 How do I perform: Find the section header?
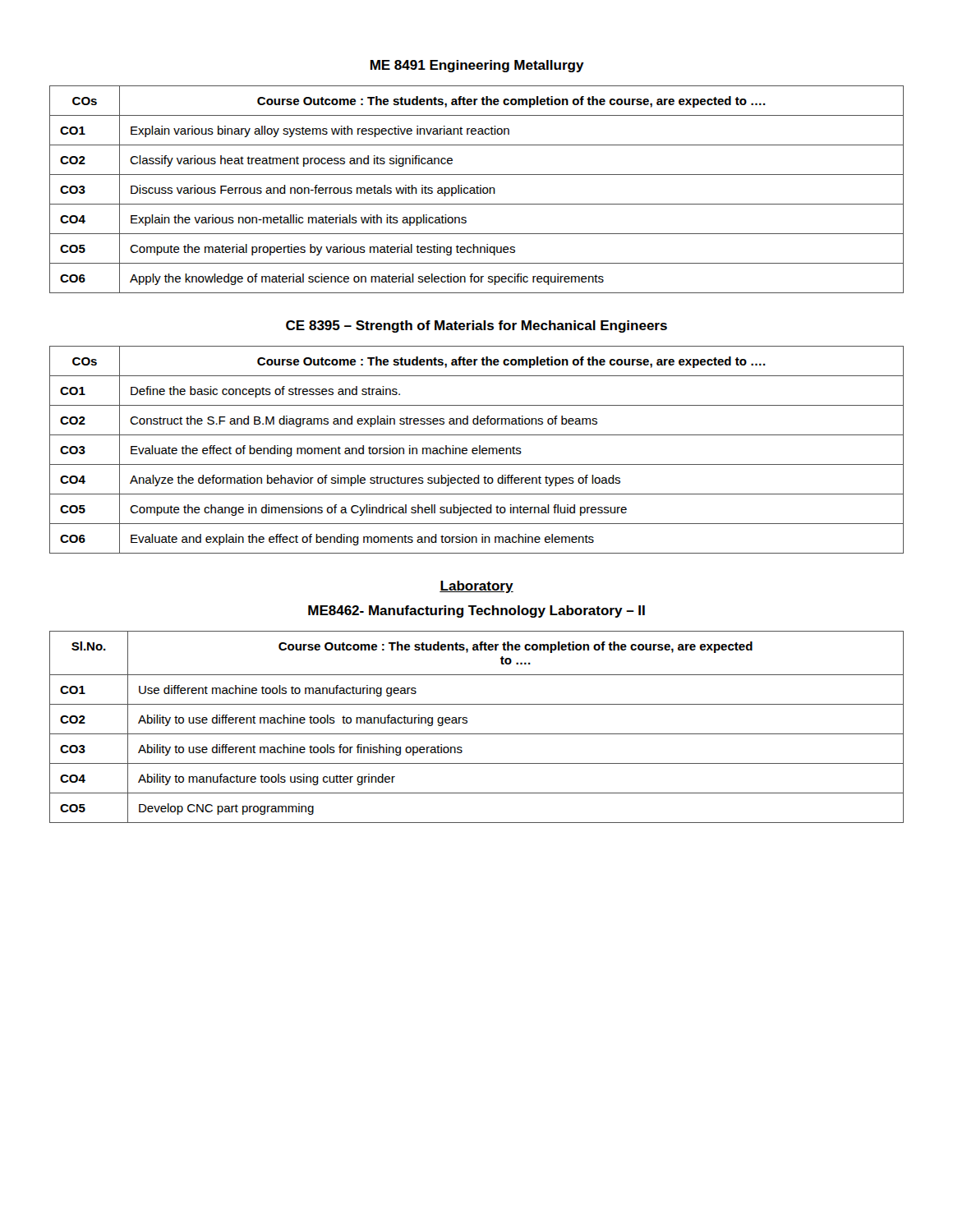(x=476, y=586)
